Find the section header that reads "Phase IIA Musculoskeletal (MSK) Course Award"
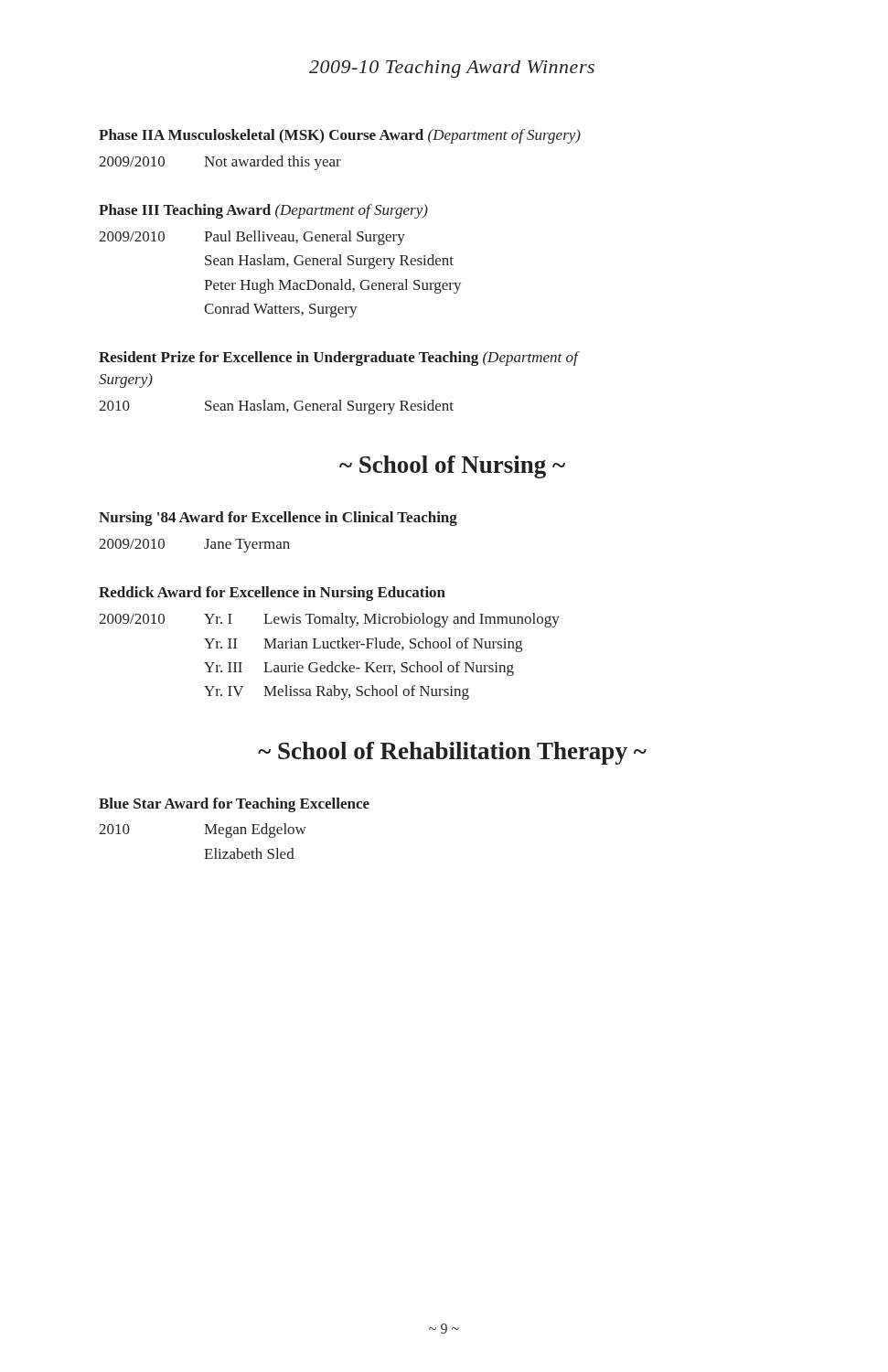The width and height of the screenshot is (888, 1372). tap(452, 135)
